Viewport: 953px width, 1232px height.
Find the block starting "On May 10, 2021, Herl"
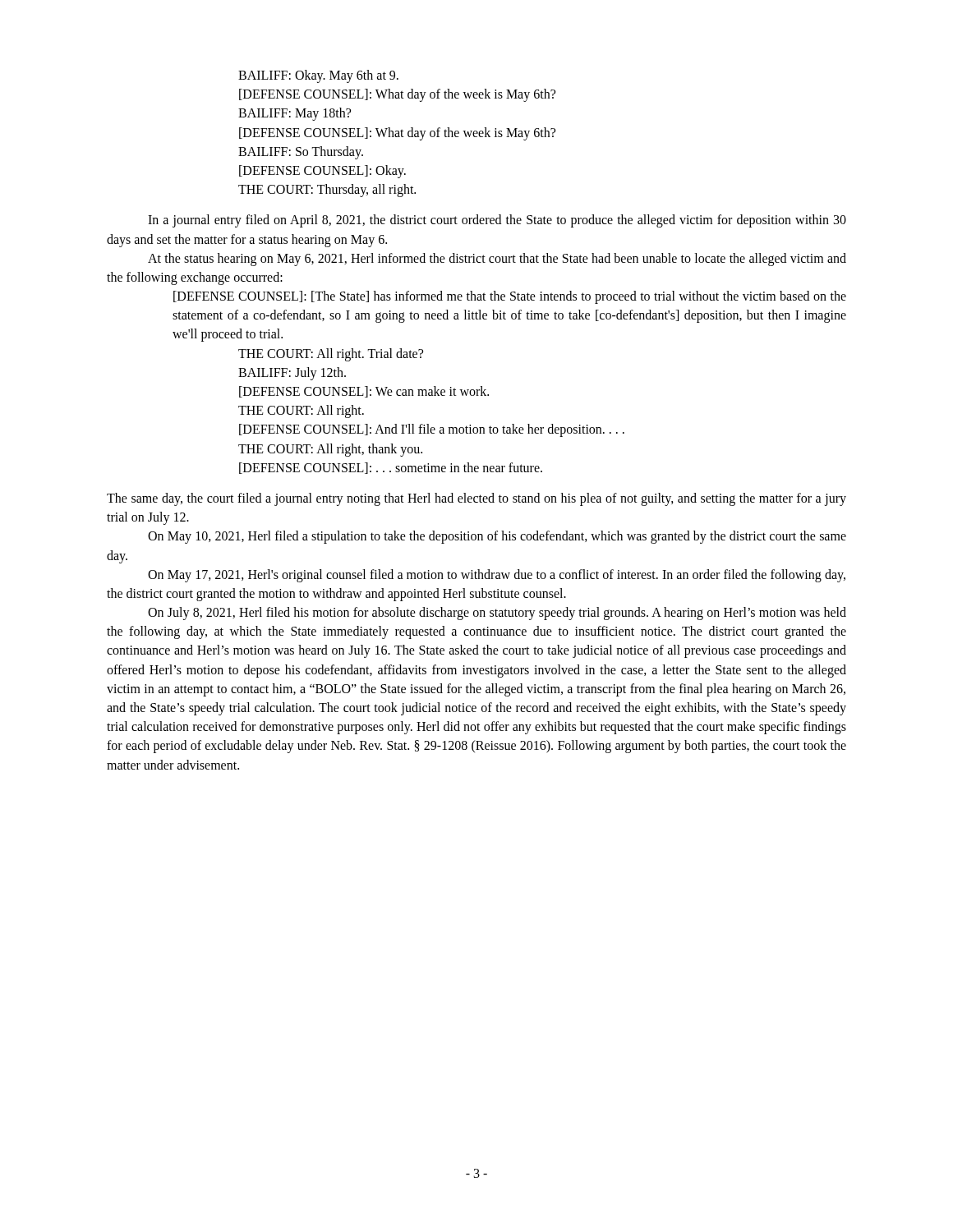point(476,546)
